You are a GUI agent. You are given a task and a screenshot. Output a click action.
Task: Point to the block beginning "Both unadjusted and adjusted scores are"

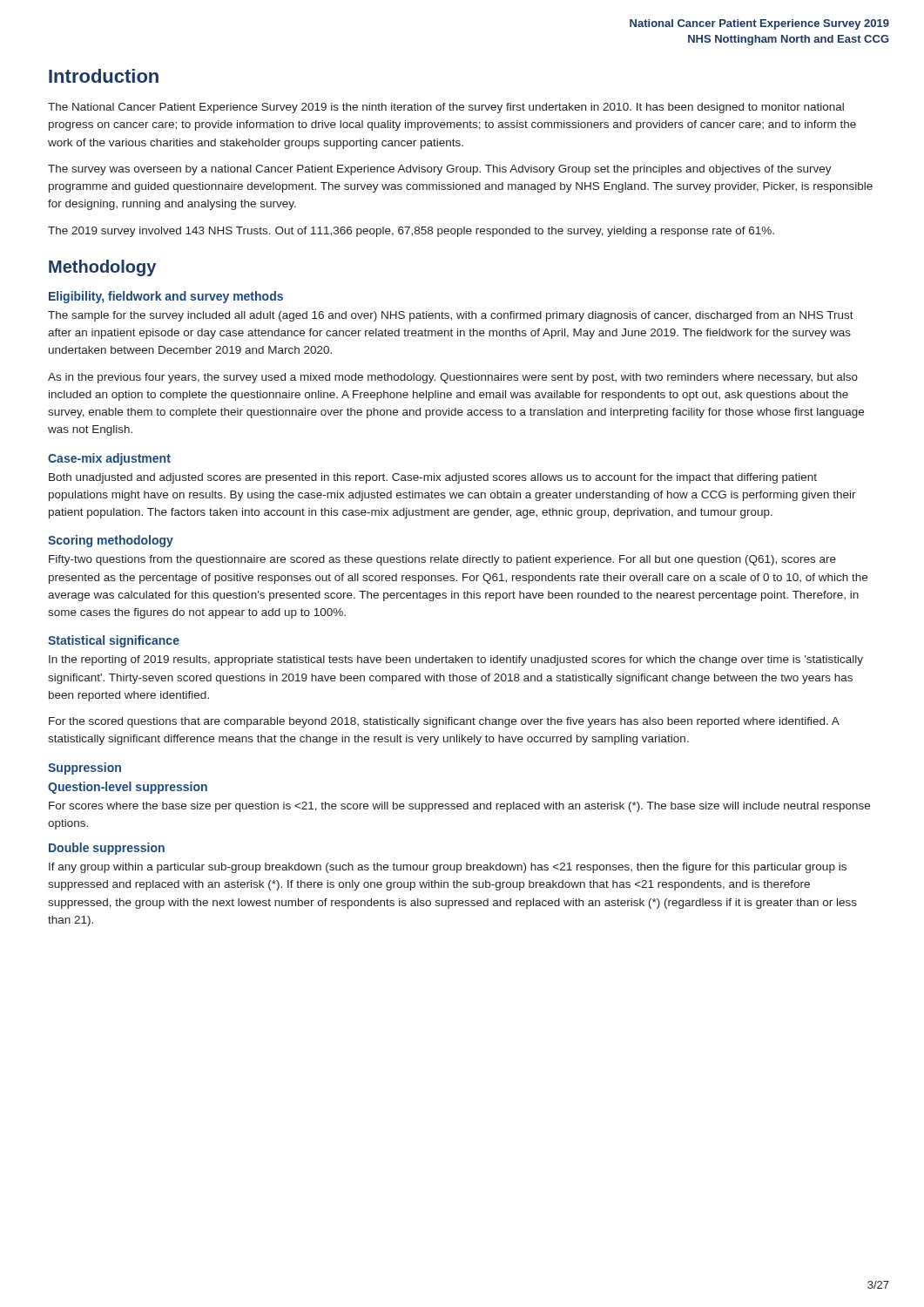(462, 495)
